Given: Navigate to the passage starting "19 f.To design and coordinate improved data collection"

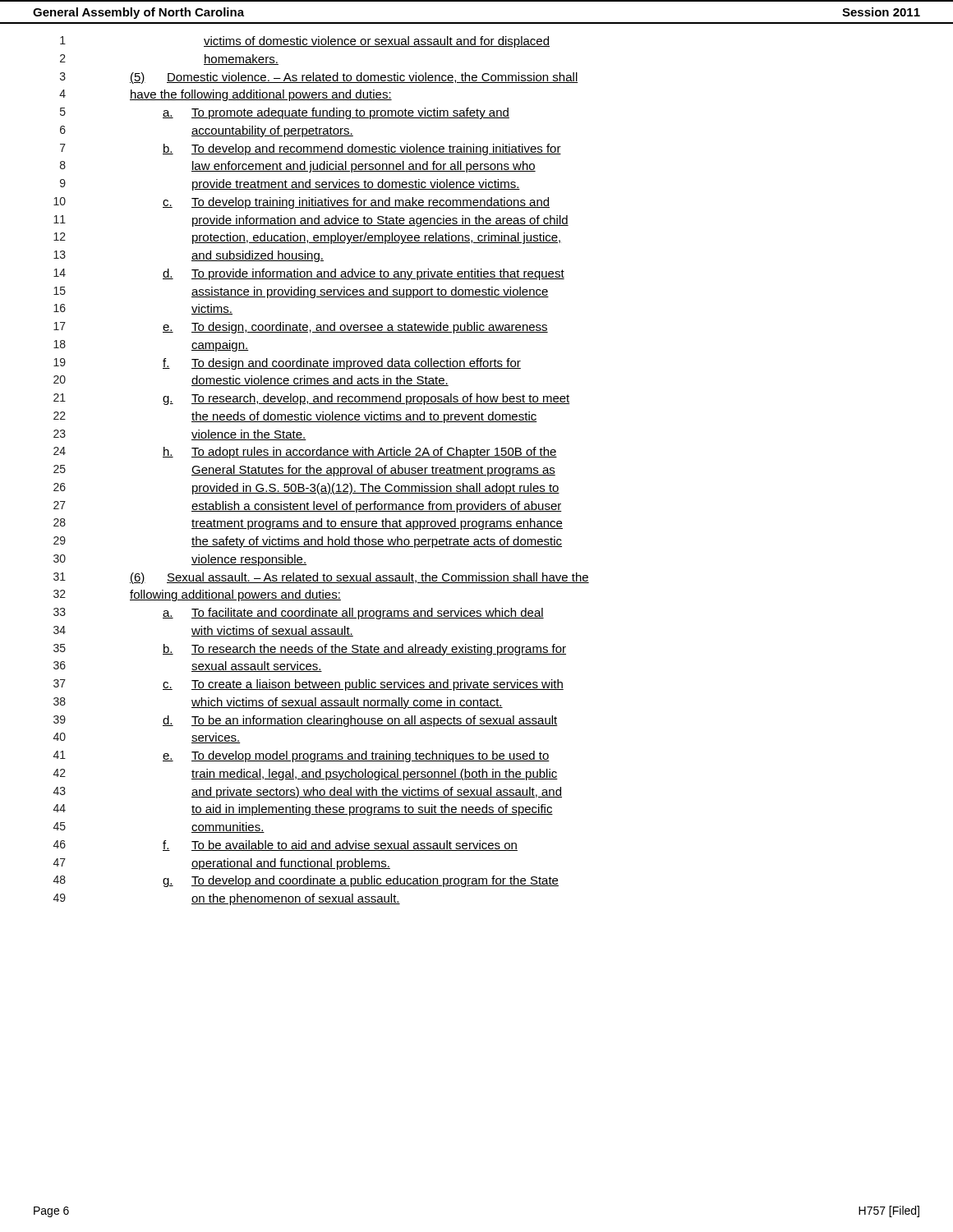Looking at the screenshot, I should pyautogui.click(x=476, y=371).
